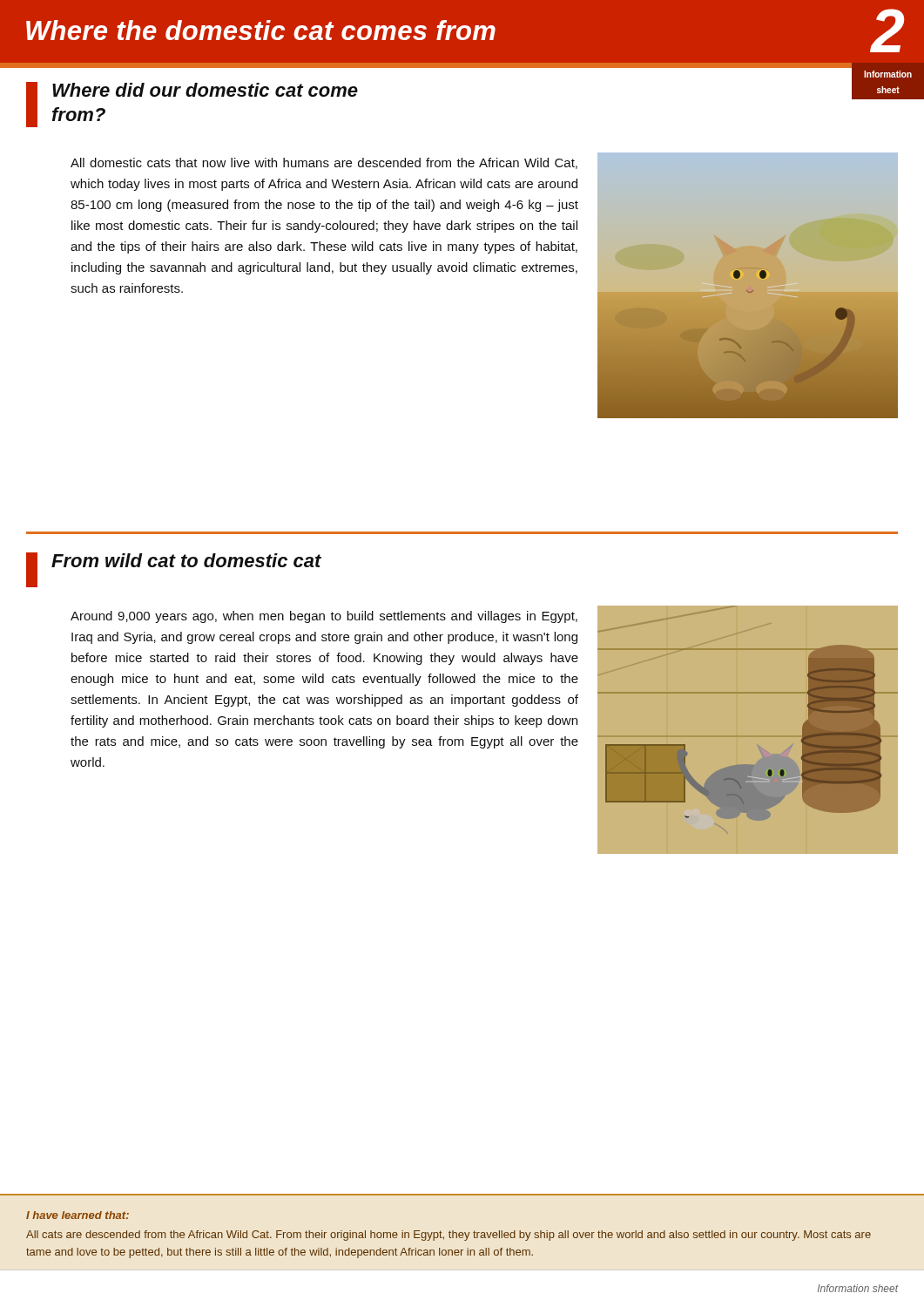Locate the photo
This screenshot has height=1307, width=924.
pyautogui.click(x=748, y=287)
